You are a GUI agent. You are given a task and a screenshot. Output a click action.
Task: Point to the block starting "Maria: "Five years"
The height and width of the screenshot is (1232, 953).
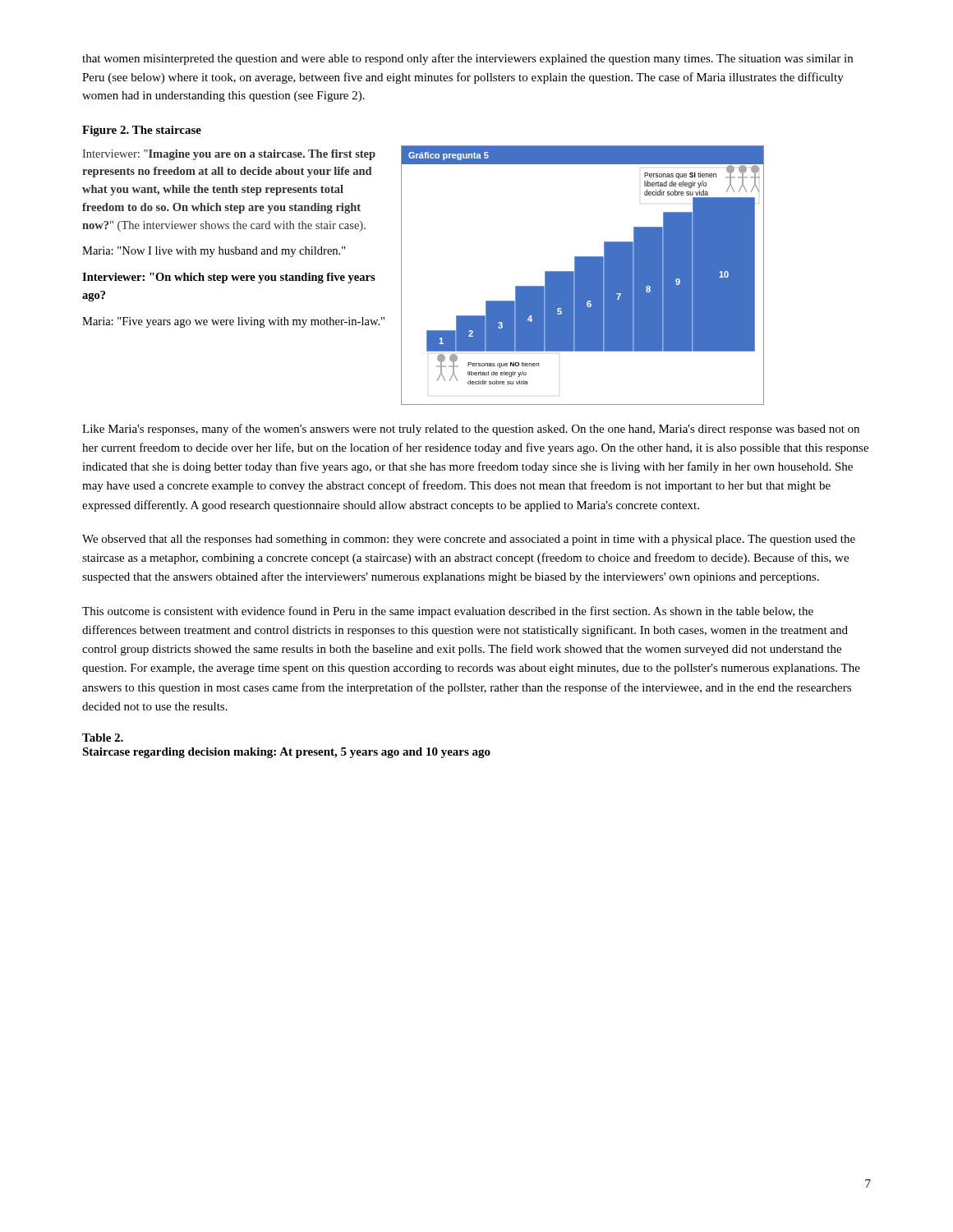[234, 321]
